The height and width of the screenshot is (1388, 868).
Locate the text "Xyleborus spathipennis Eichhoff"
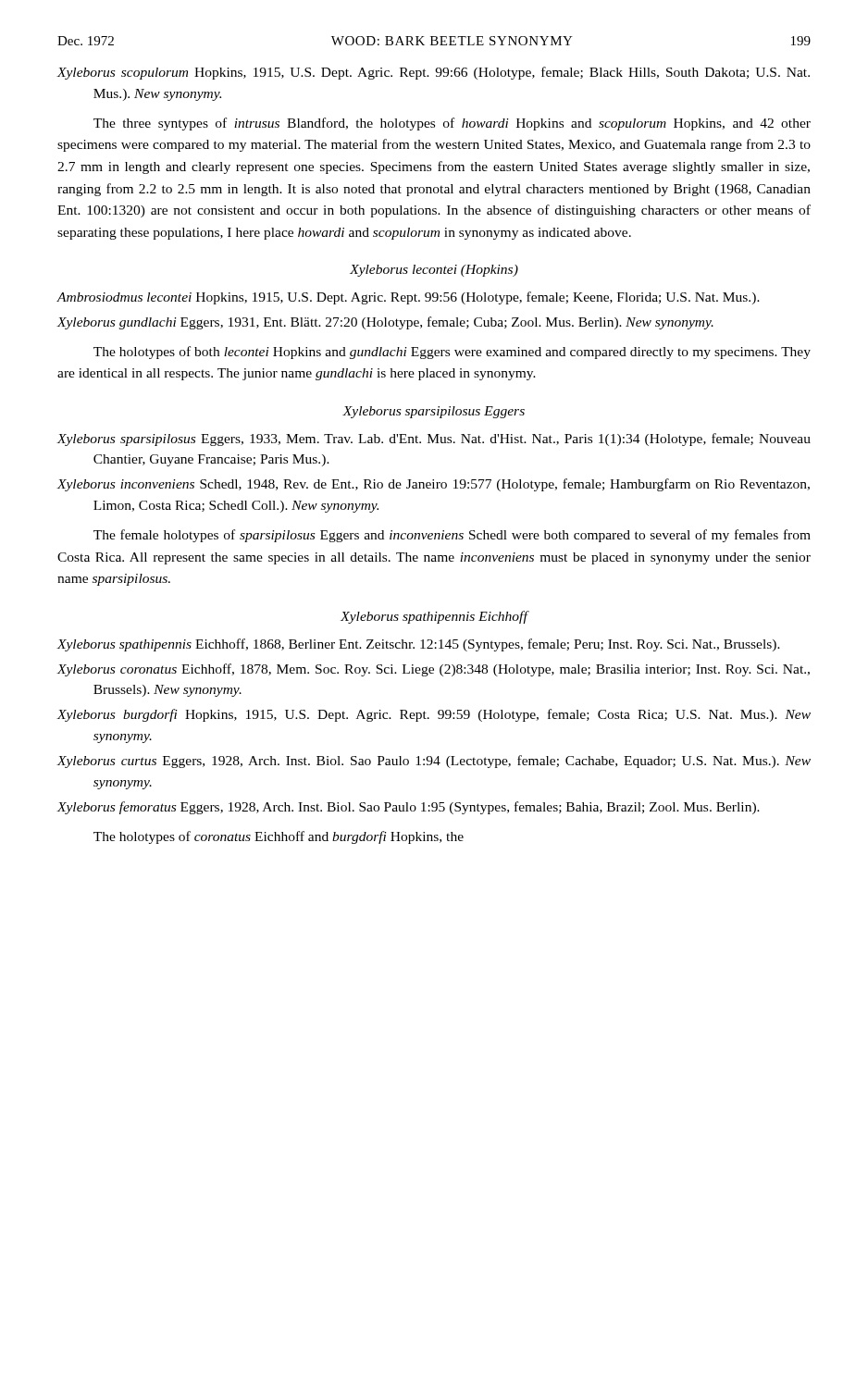[x=434, y=616]
